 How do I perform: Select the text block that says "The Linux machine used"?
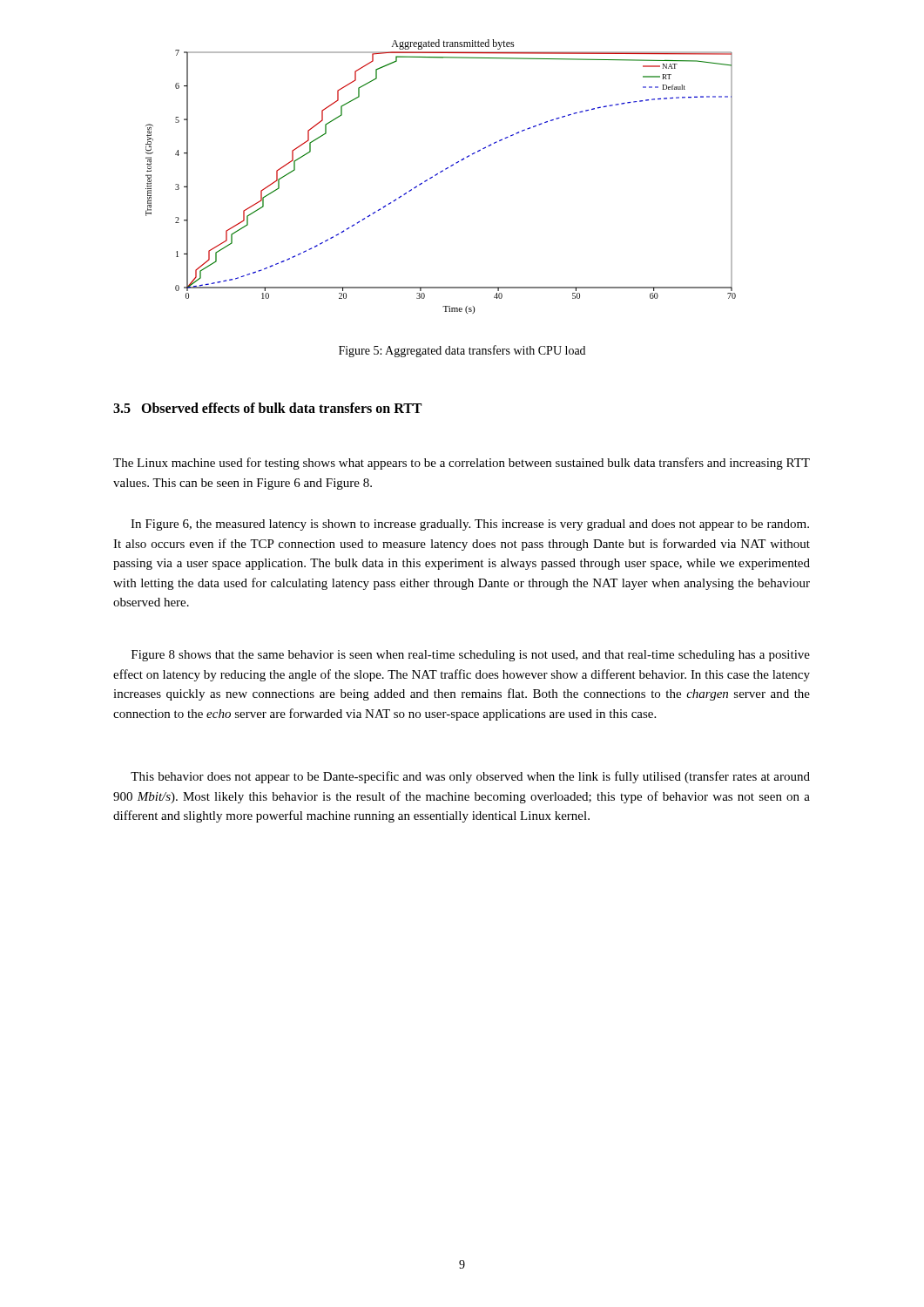point(462,472)
